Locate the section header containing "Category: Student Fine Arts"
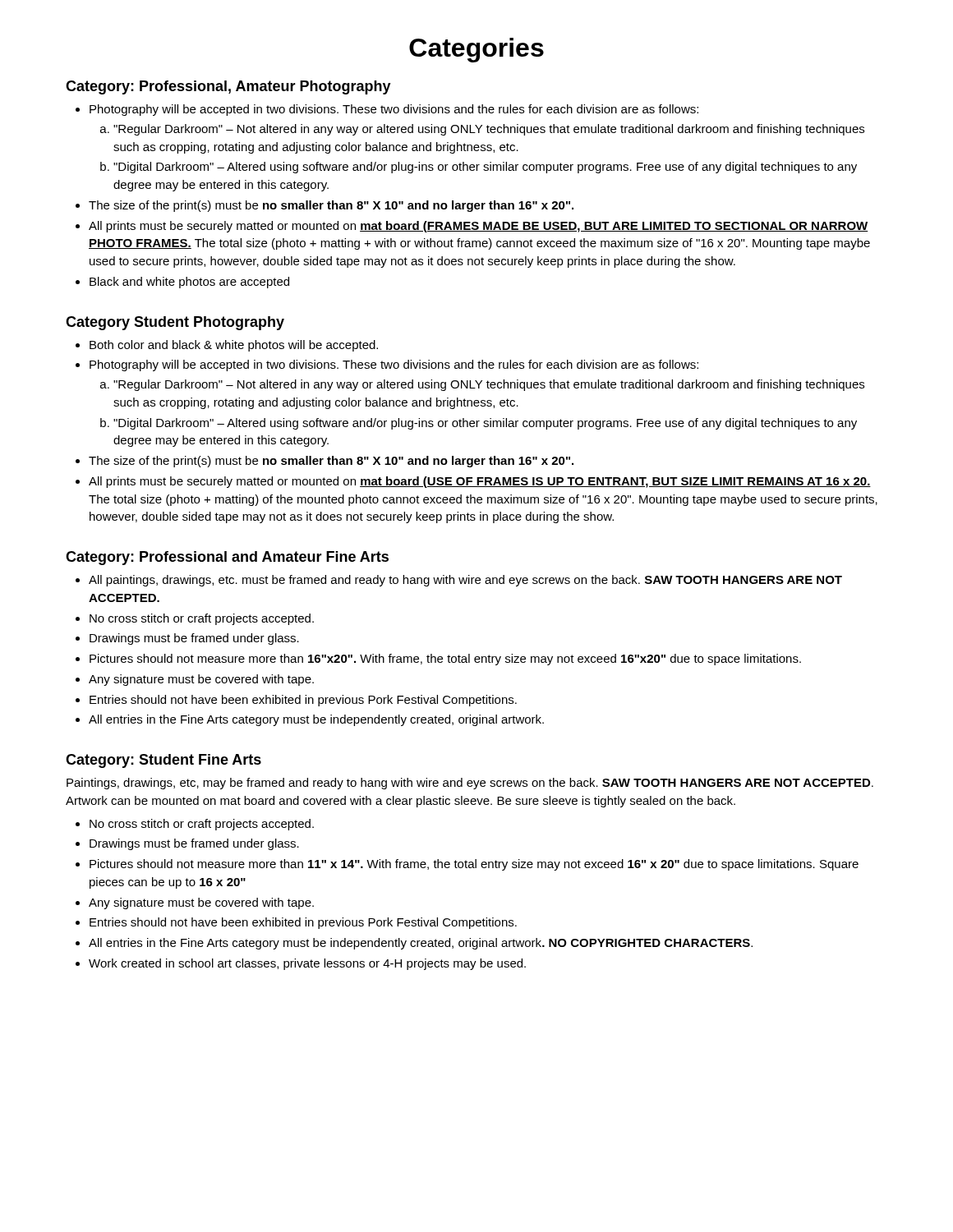The image size is (953, 1232). coord(163,761)
